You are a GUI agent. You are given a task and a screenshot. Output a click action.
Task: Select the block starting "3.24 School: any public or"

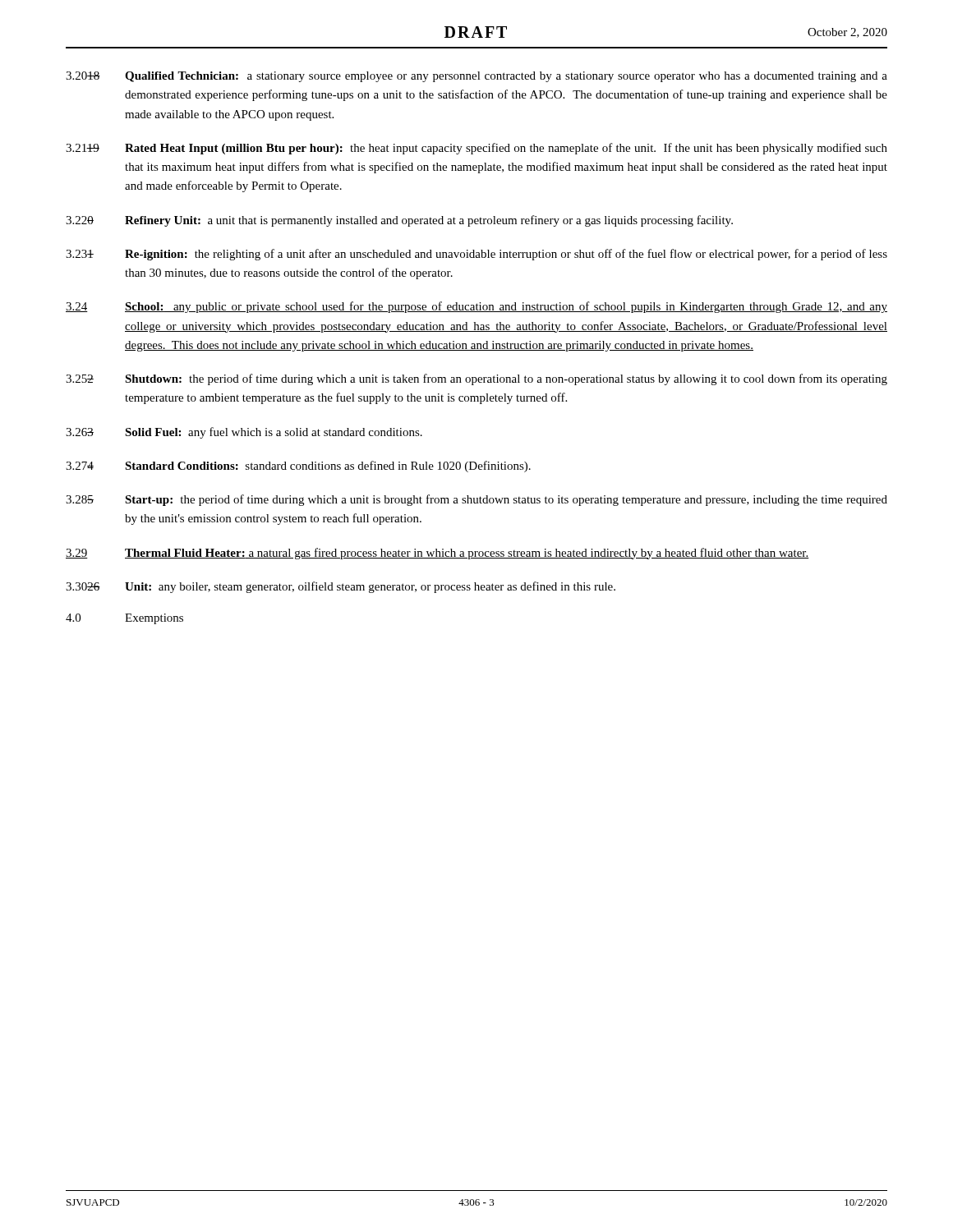476,326
